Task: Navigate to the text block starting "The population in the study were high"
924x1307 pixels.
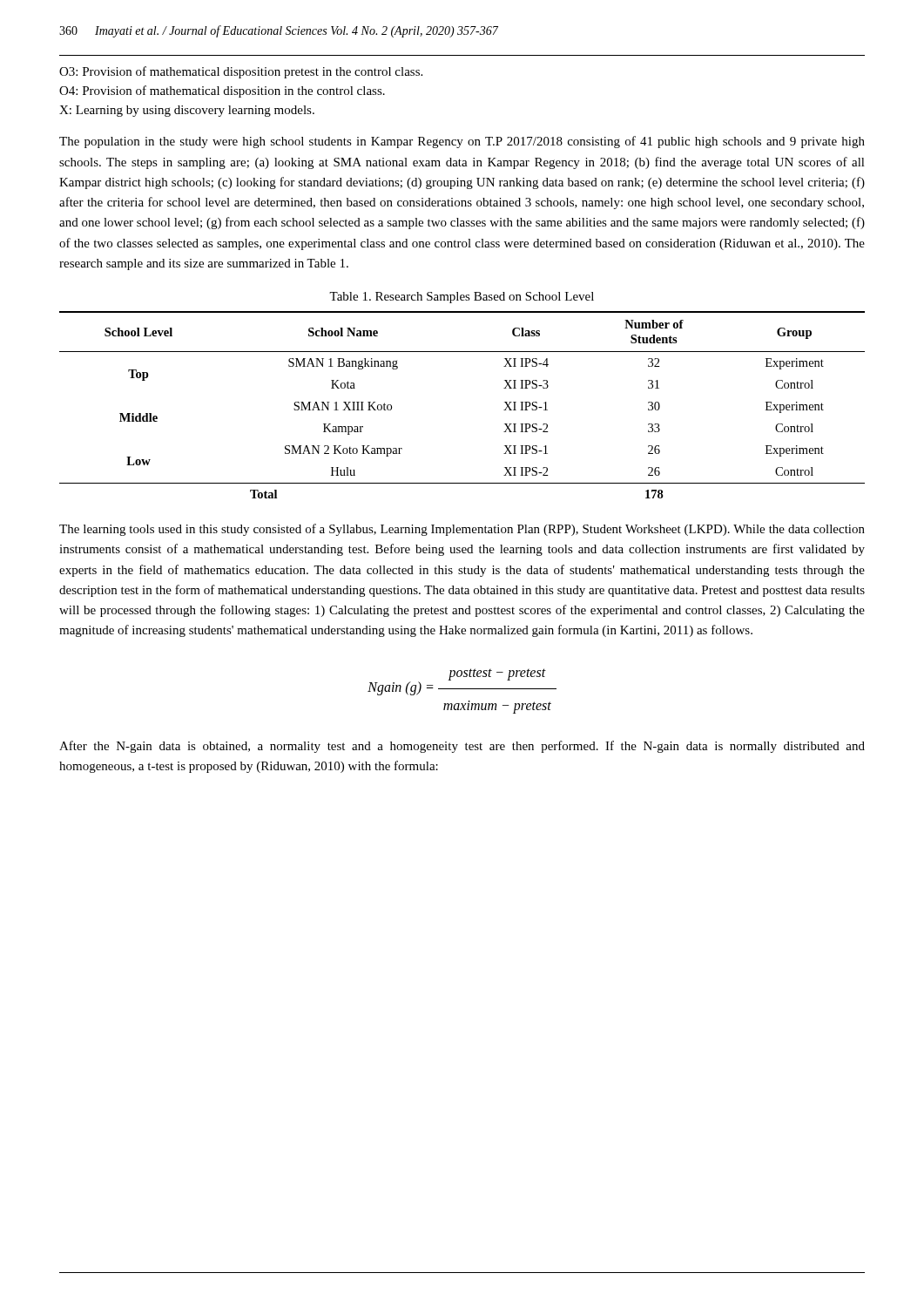Action: coord(462,202)
